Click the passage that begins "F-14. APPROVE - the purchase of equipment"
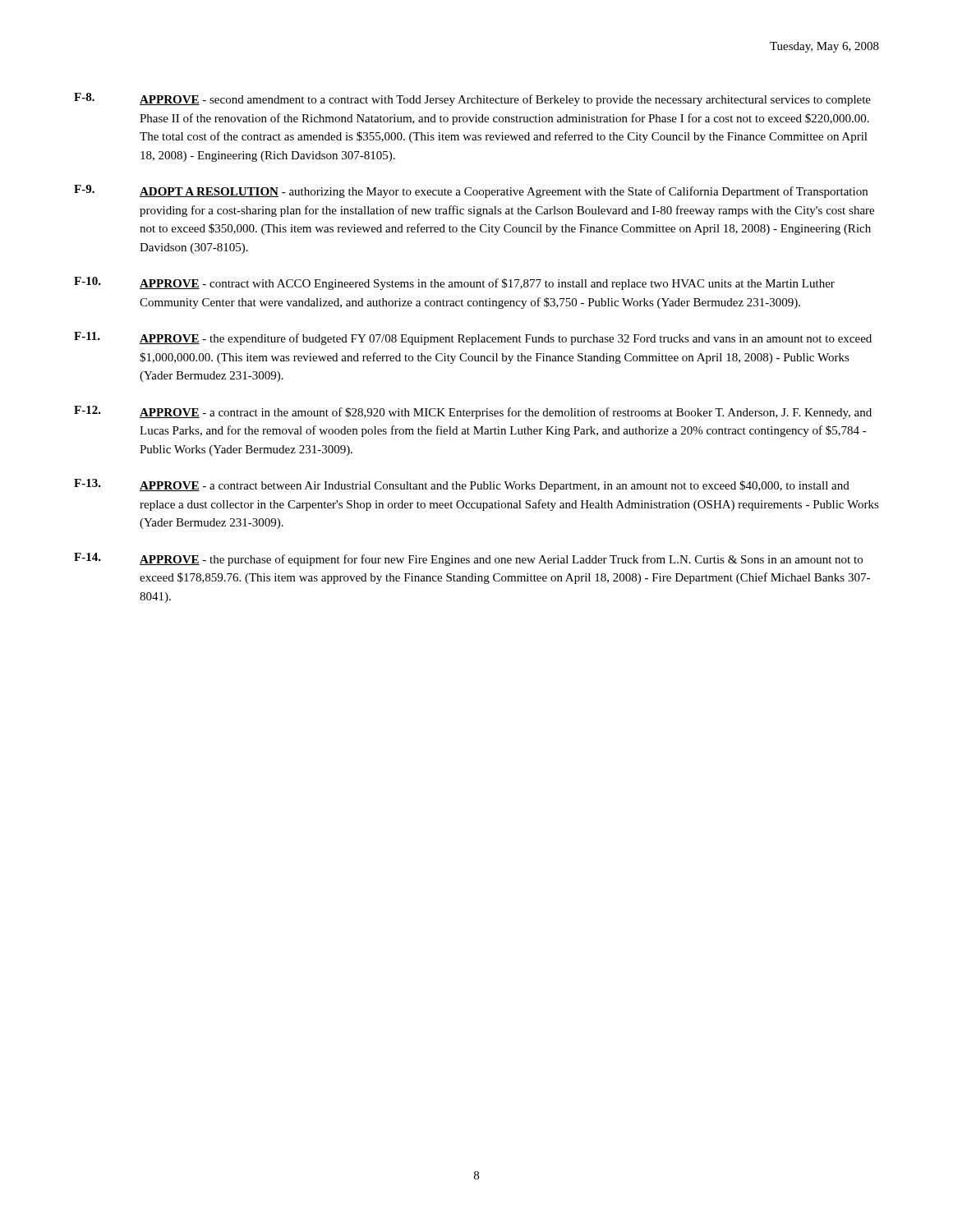Viewport: 953px width, 1232px height. tap(476, 578)
